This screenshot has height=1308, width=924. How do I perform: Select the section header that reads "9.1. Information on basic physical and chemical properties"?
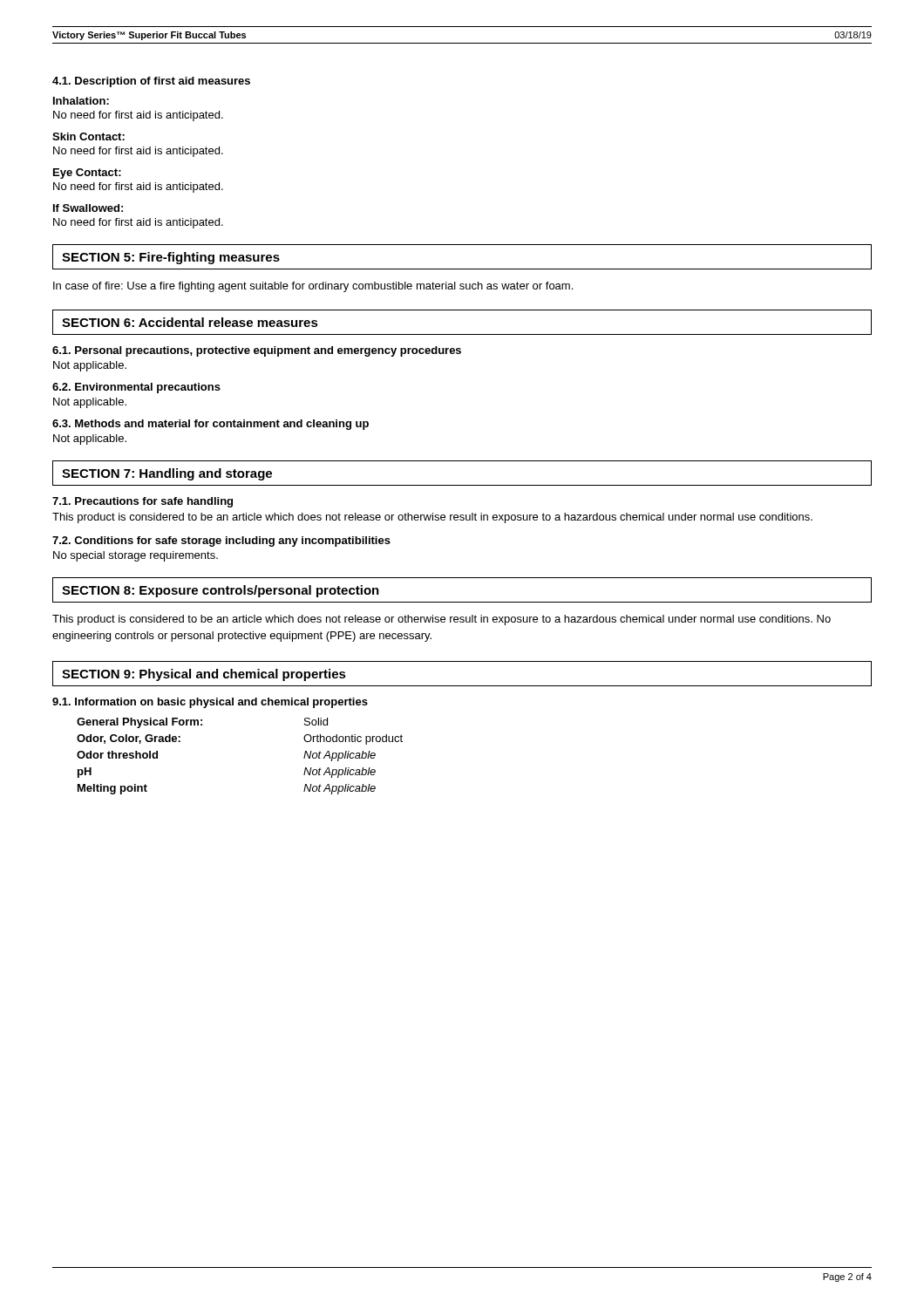[x=210, y=701]
